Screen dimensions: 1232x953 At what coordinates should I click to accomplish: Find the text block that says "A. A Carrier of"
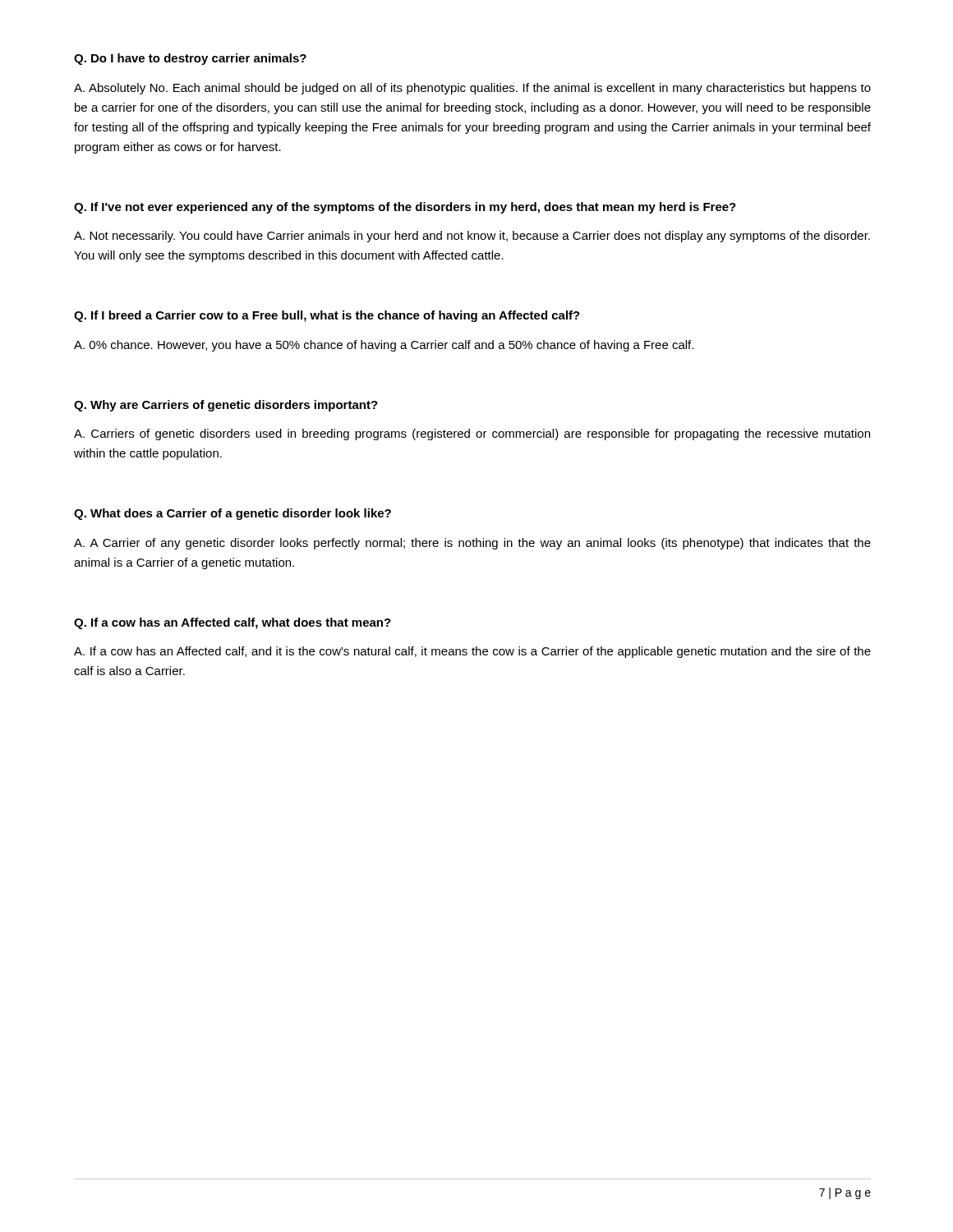pos(472,552)
